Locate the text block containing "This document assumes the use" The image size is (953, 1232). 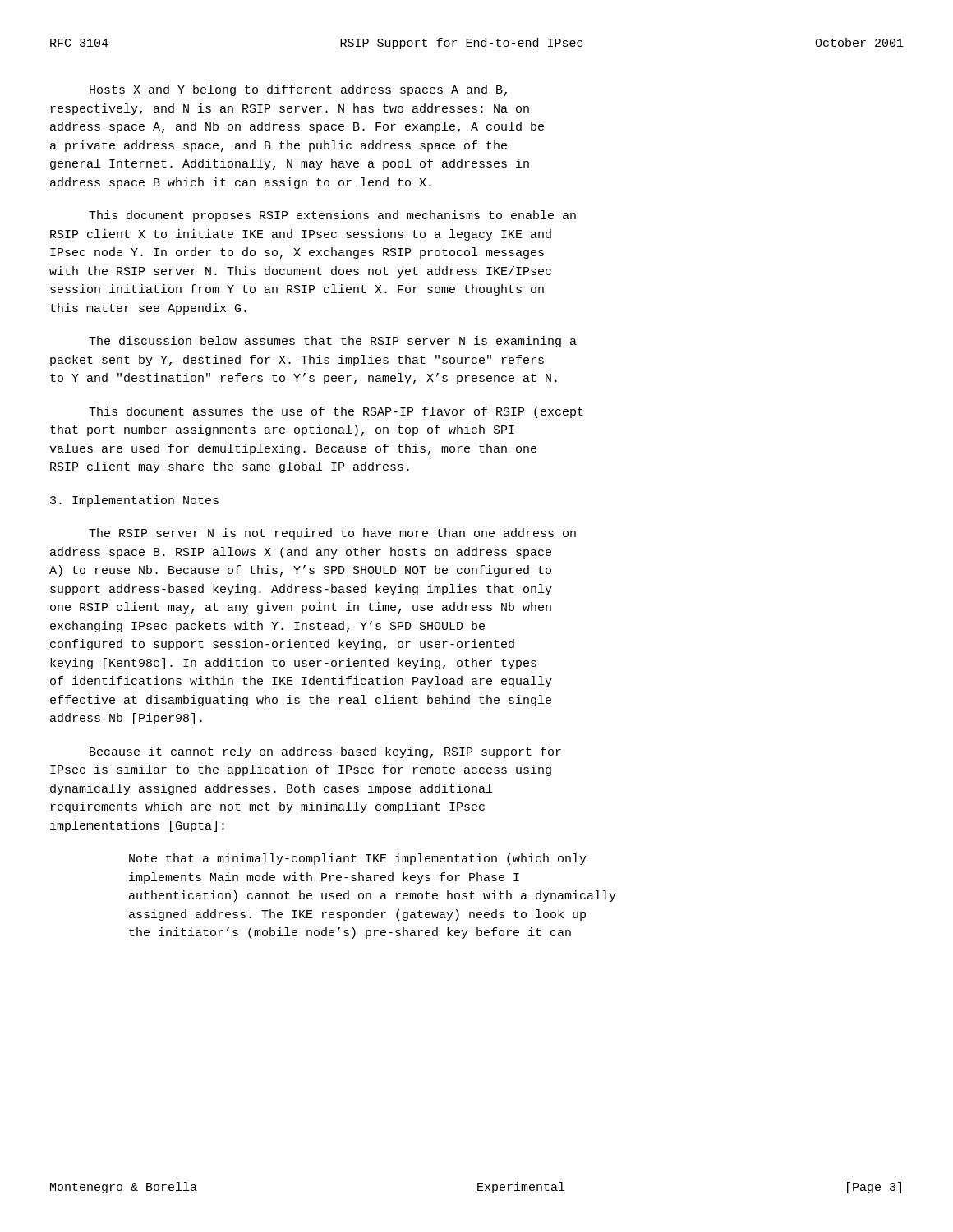pyautogui.click(x=317, y=440)
